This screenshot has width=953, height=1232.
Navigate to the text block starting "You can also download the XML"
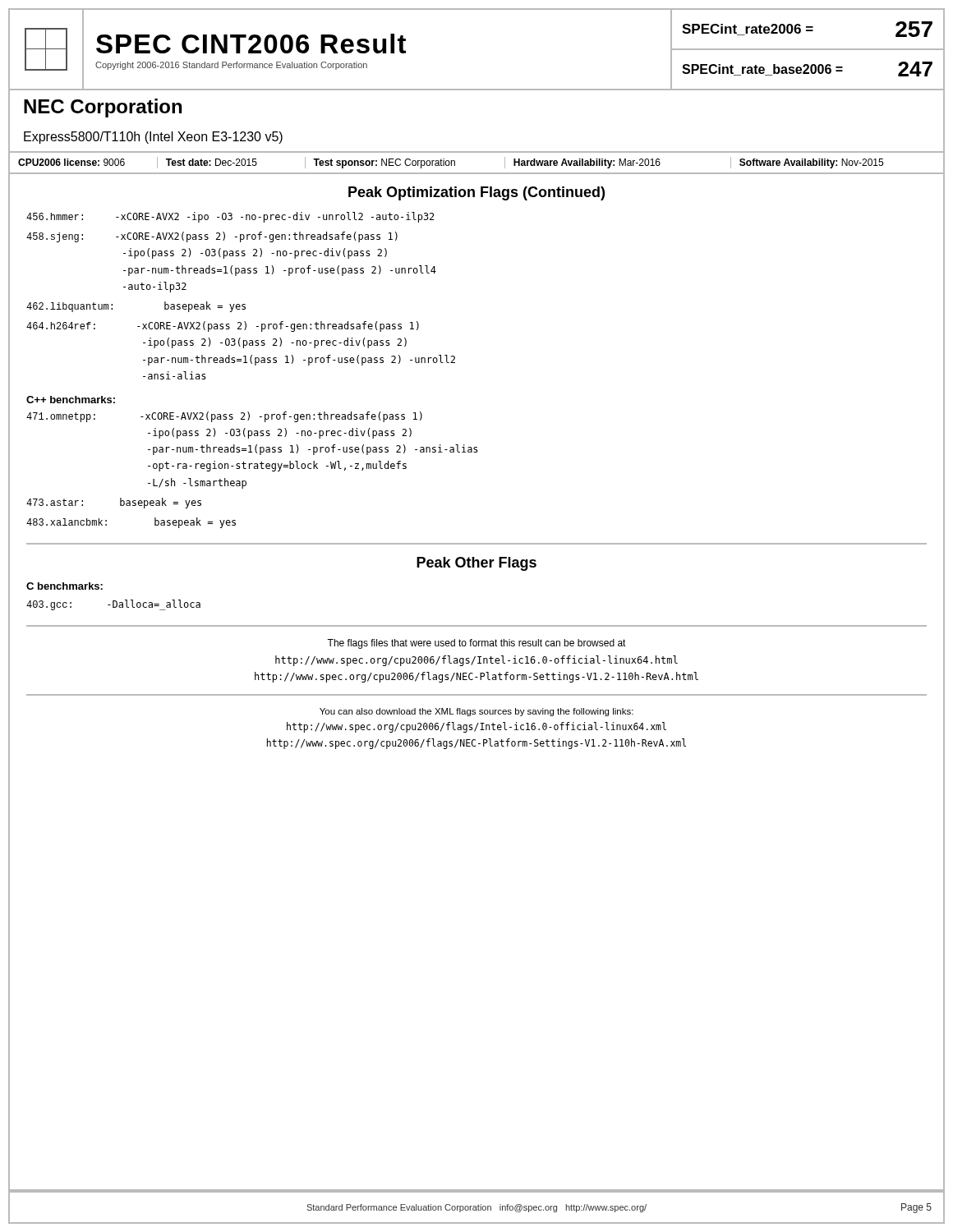(x=476, y=727)
